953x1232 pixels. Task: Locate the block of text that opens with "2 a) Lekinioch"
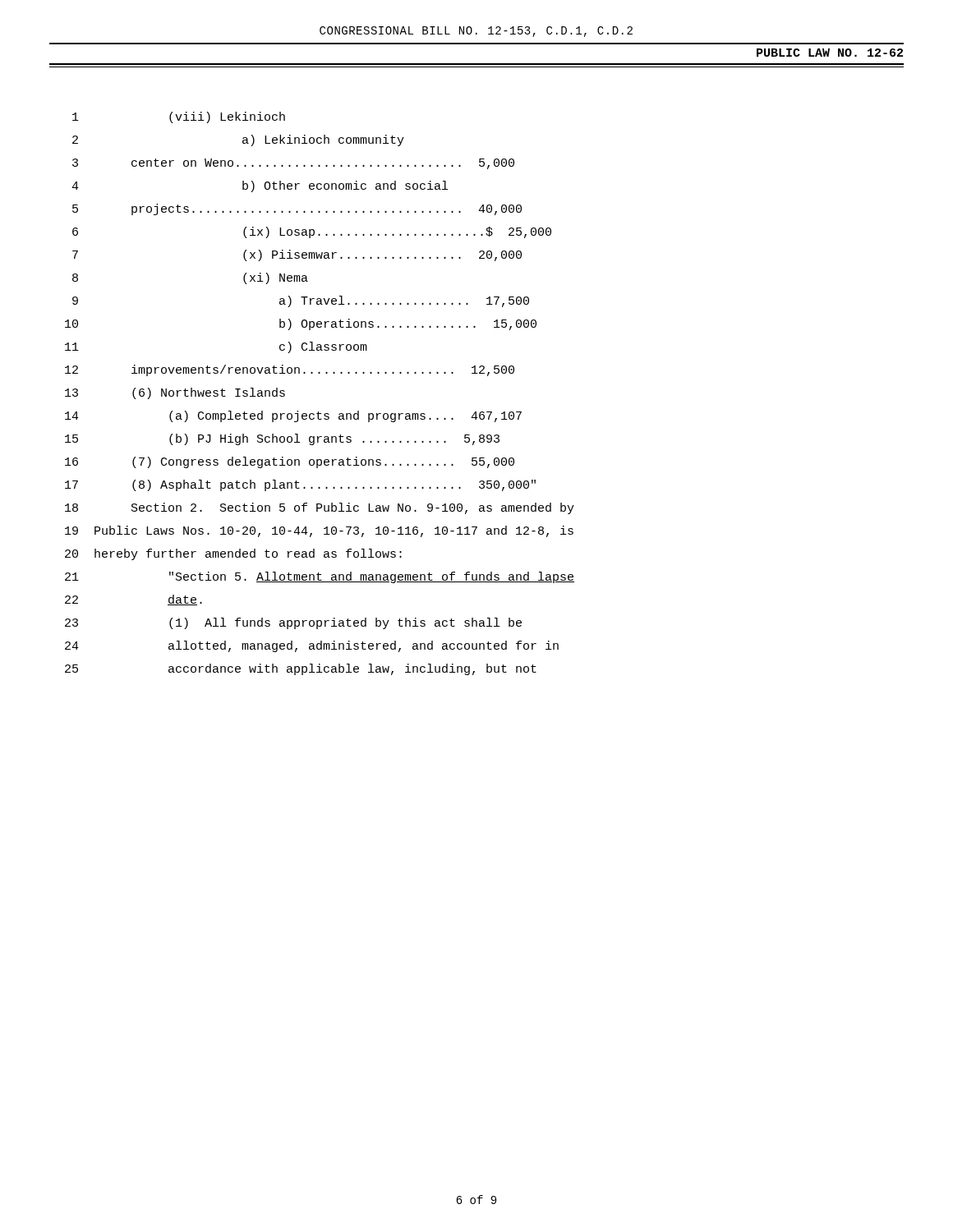click(75, 140)
